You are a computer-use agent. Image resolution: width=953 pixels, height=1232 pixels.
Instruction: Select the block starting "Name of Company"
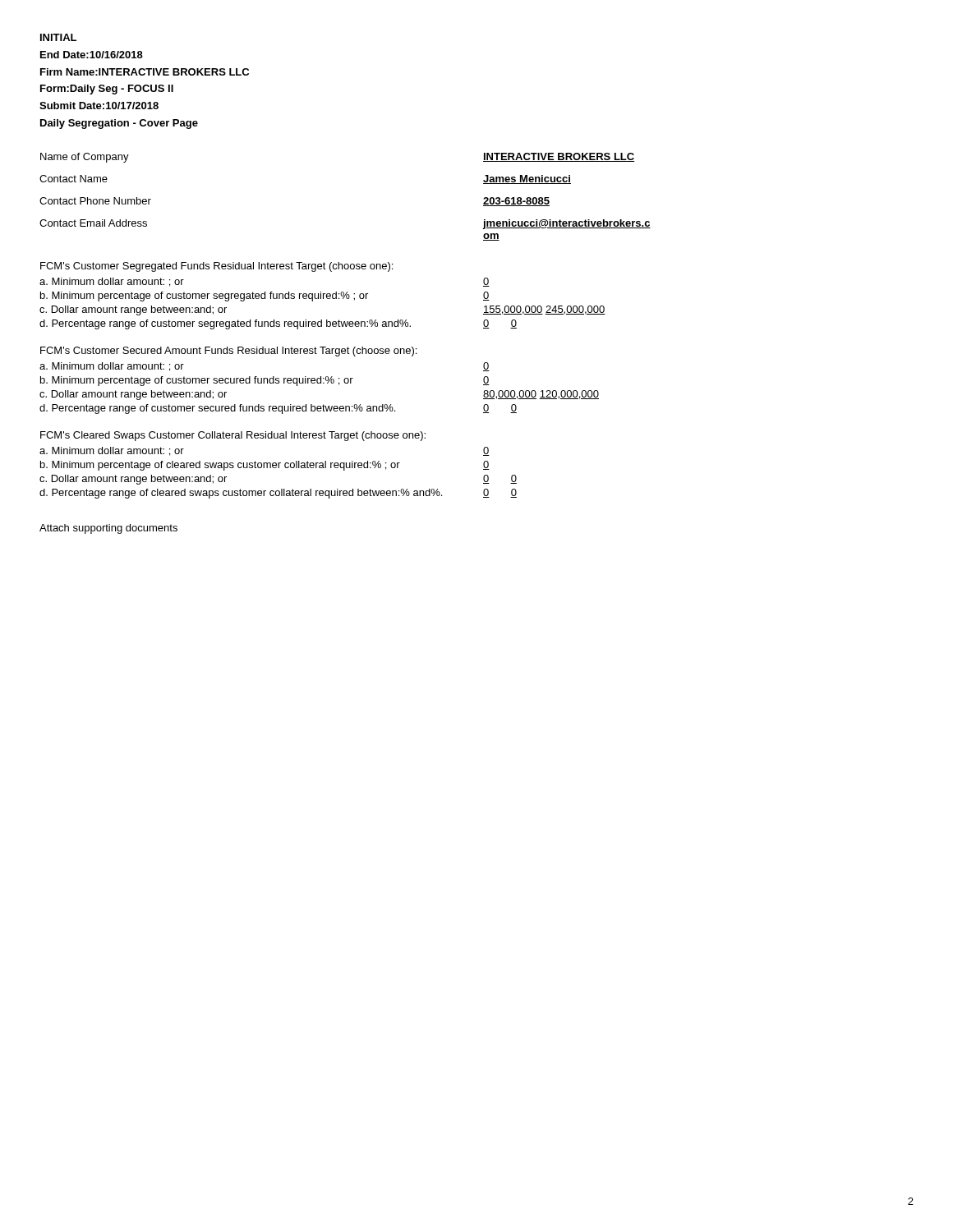84,156
